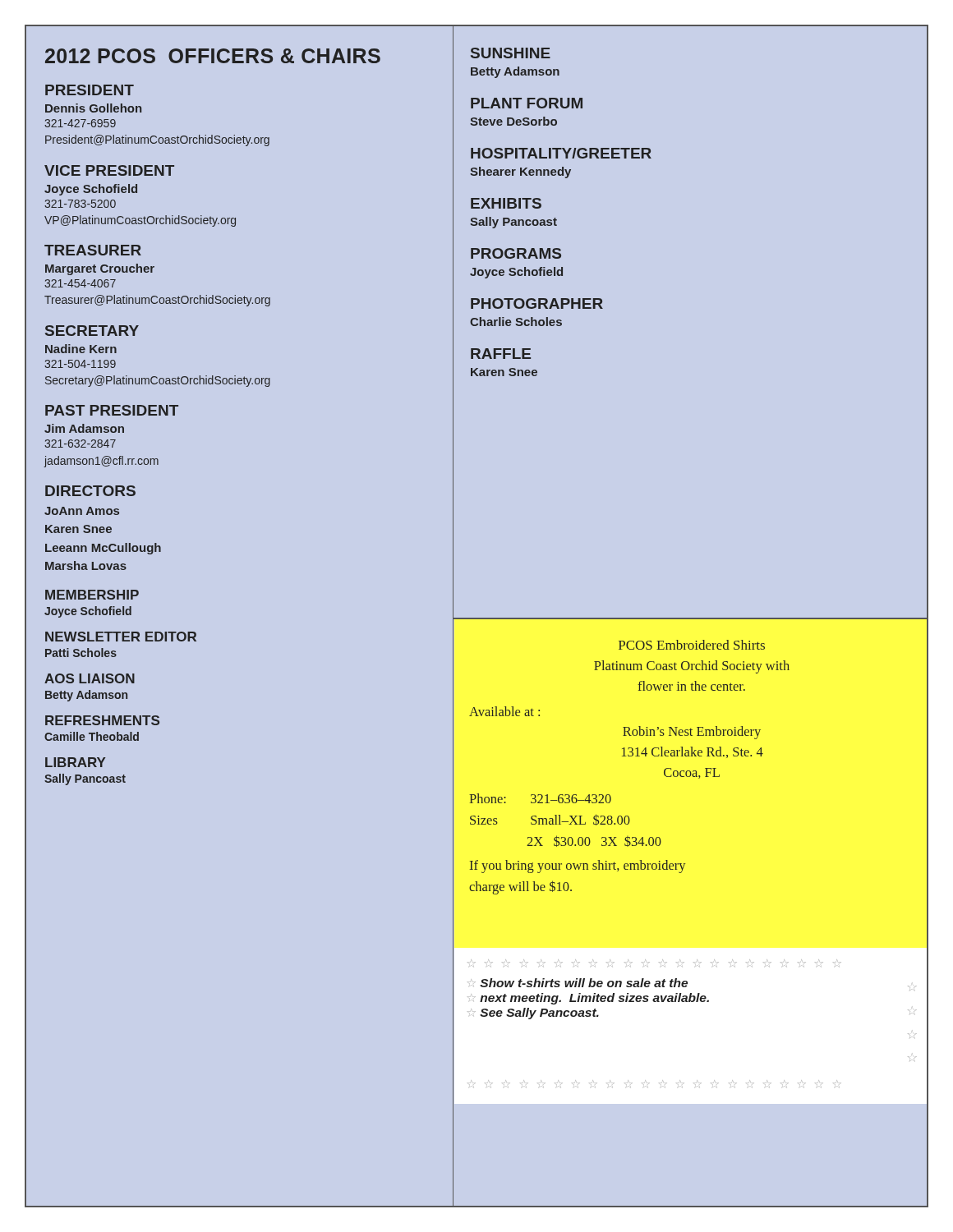This screenshot has width=953, height=1232.
Task: Find the text that reads "Camille Theobald"
Action: 92,736
